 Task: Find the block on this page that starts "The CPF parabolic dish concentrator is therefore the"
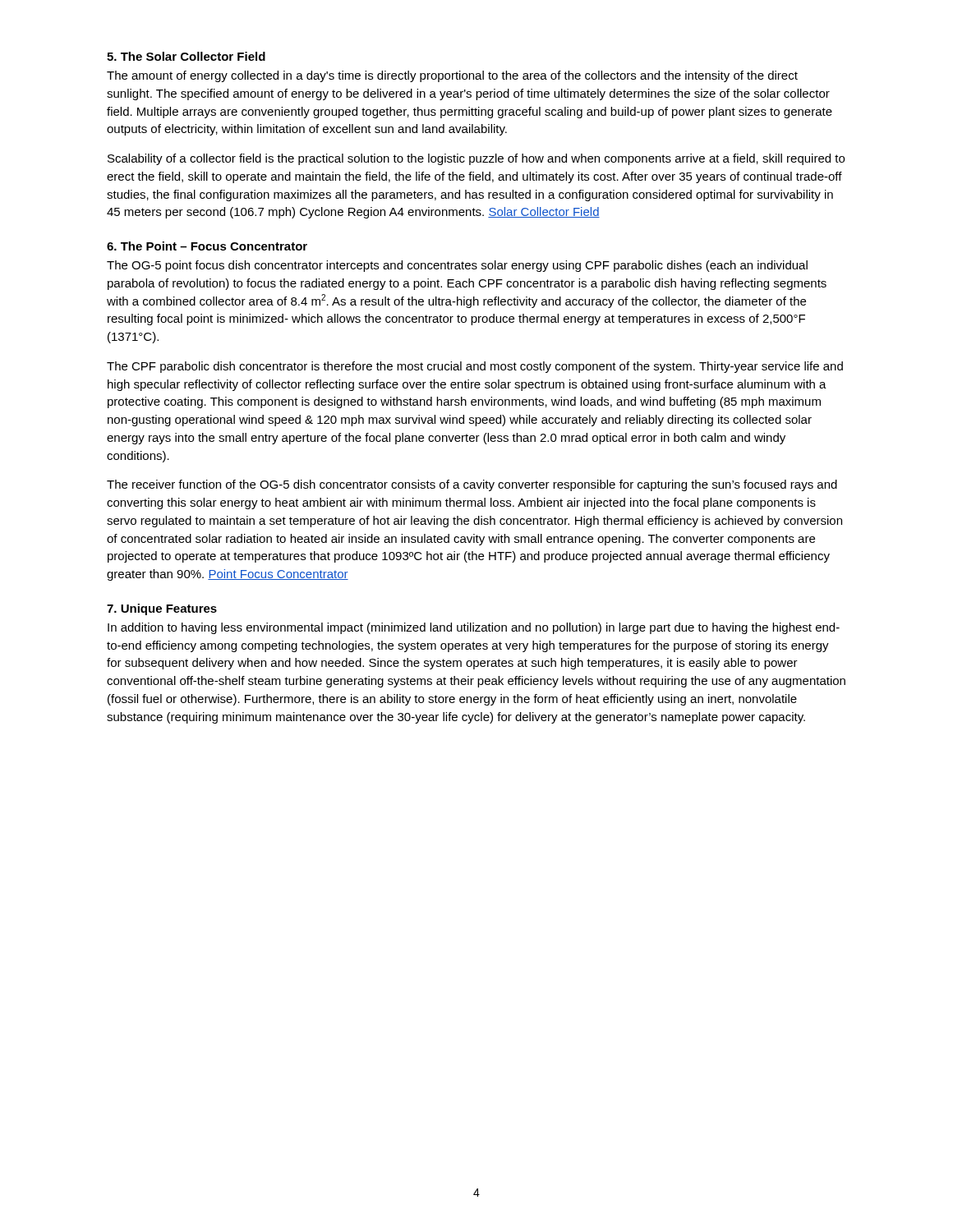[475, 410]
